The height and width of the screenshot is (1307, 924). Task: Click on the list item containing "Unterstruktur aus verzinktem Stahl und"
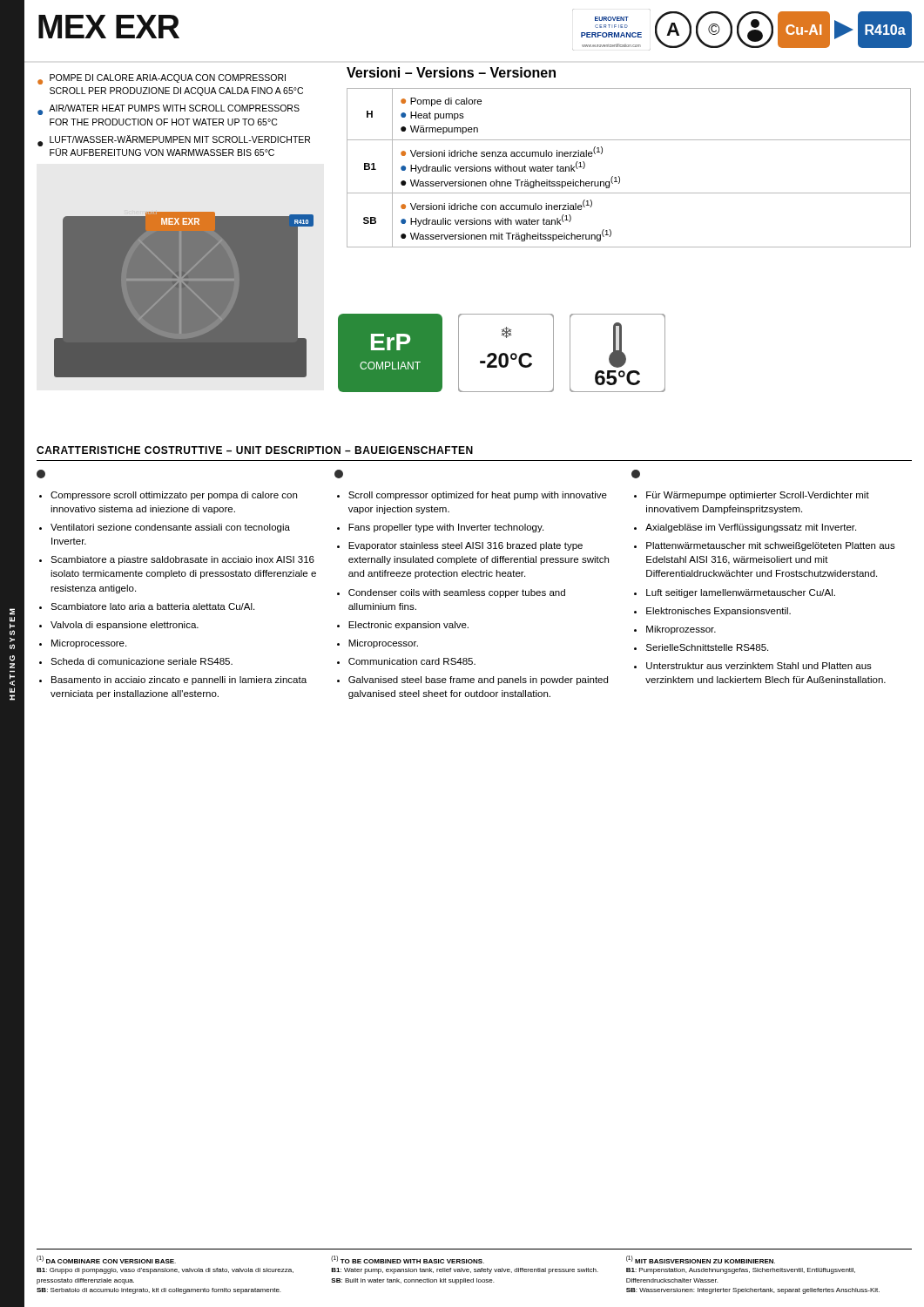click(766, 673)
